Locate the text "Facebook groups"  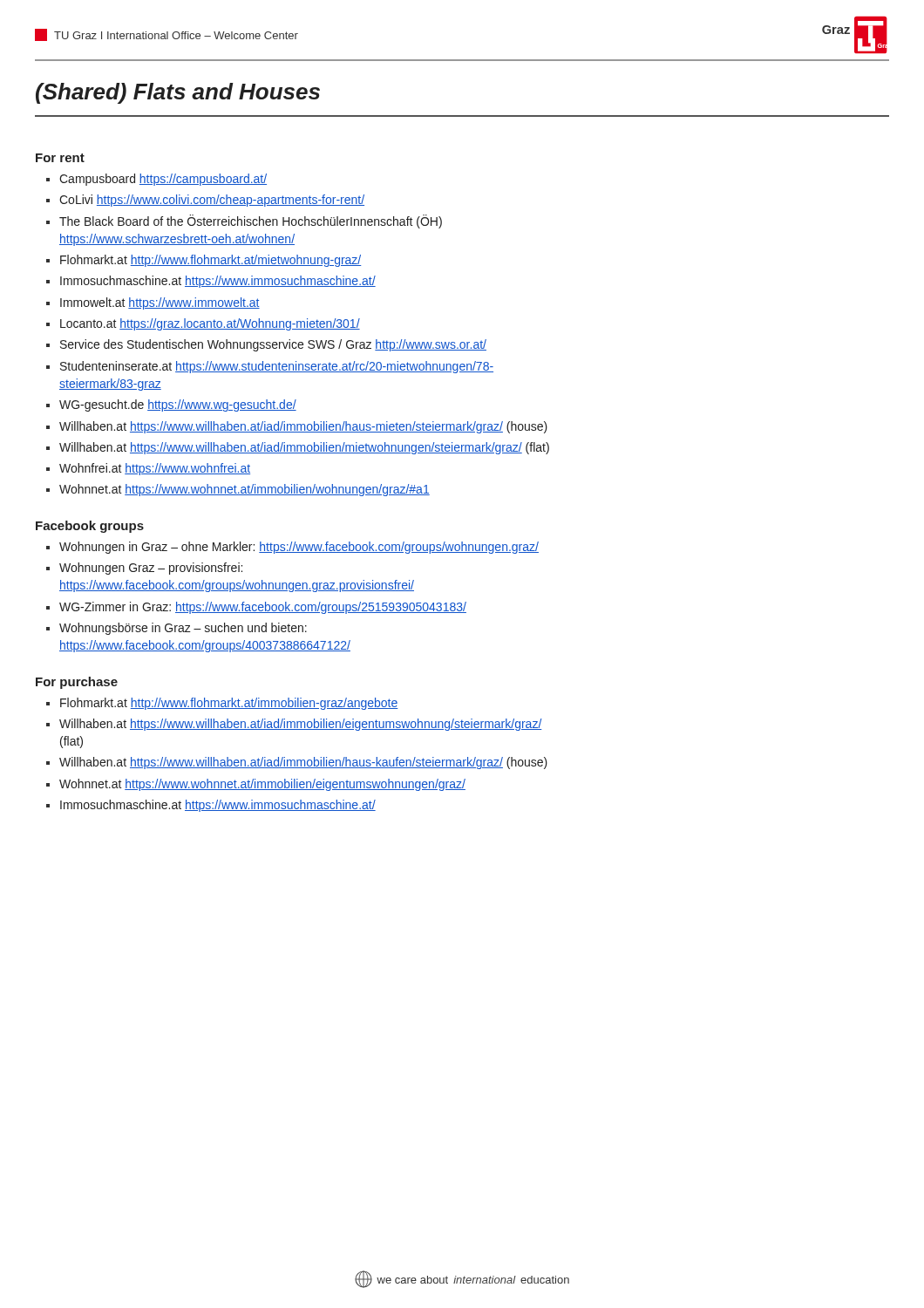89,525
